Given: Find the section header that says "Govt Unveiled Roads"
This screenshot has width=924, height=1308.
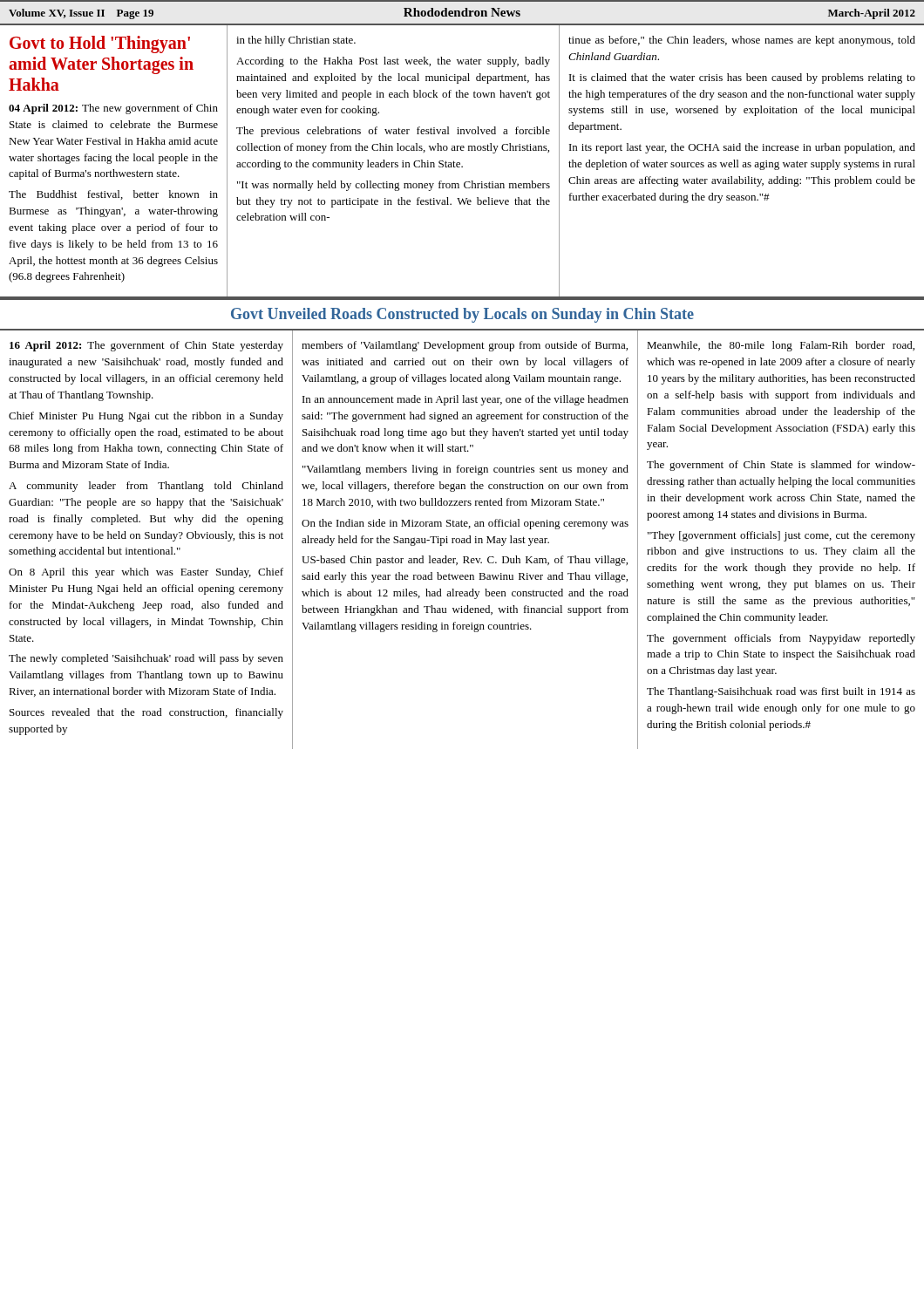Looking at the screenshot, I should pos(462,315).
